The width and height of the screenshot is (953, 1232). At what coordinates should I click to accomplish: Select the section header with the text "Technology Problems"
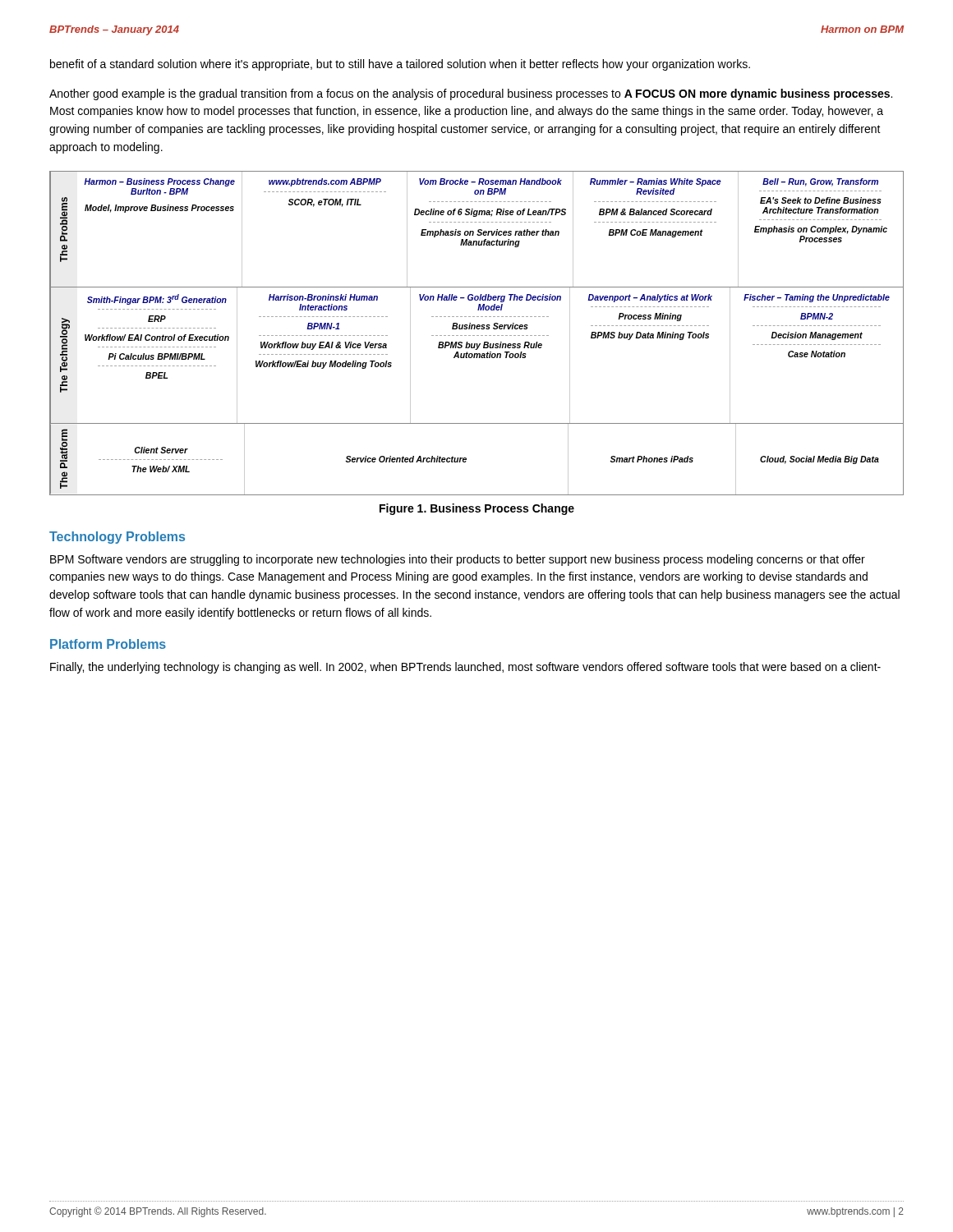pos(117,537)
